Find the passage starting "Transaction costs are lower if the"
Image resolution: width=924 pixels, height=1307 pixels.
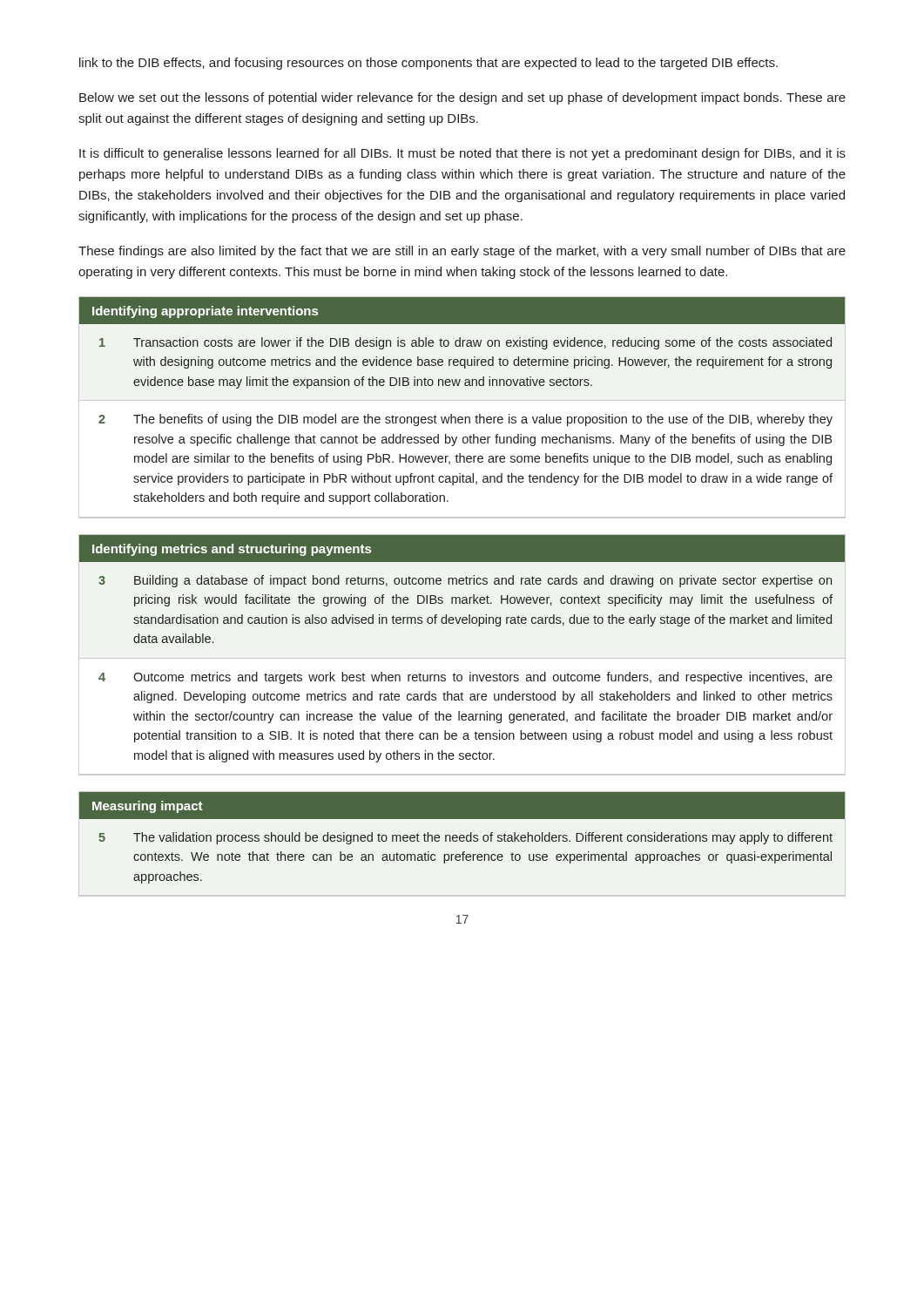[x=483, y=362]
